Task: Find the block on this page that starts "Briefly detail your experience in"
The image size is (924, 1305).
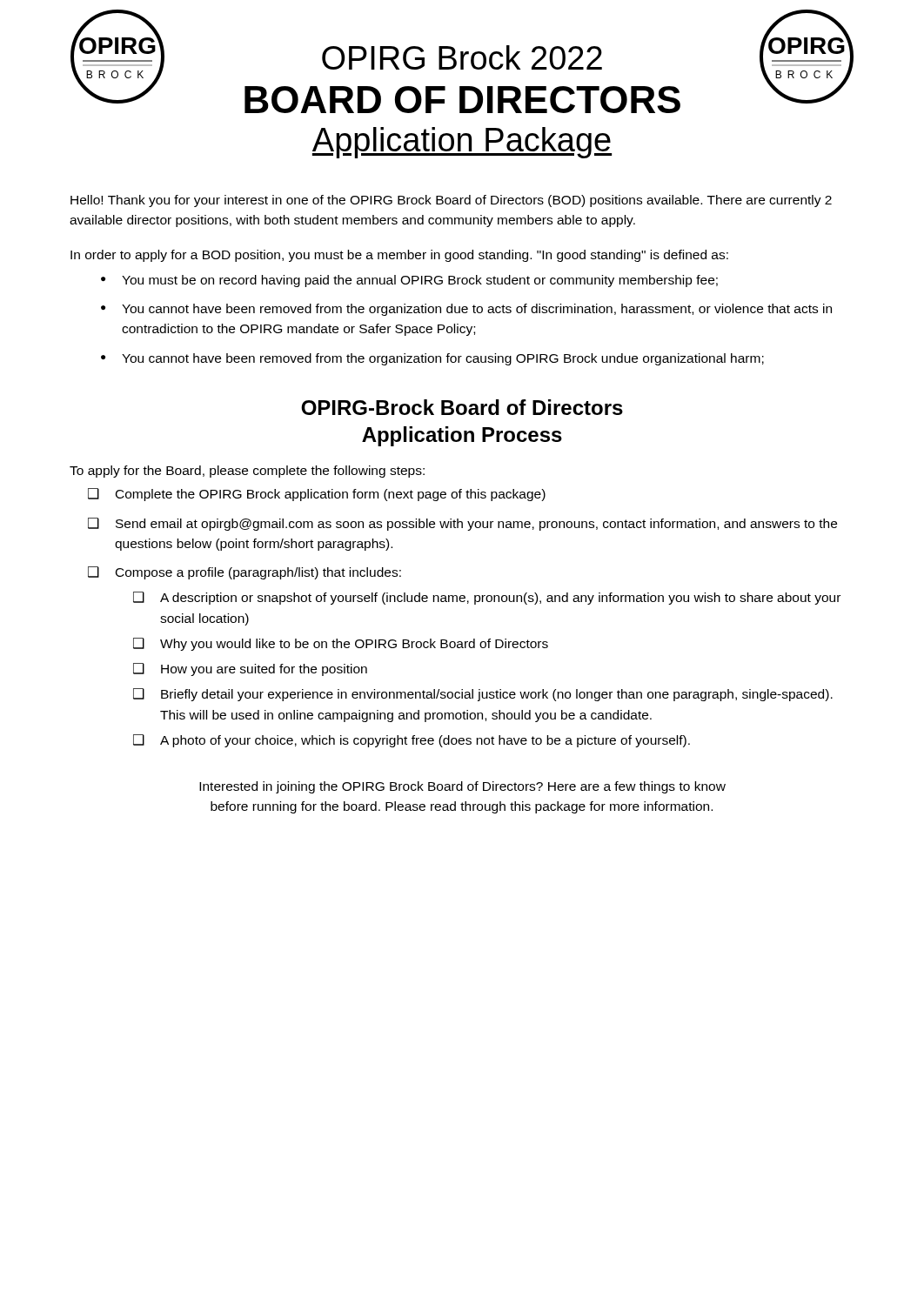Action: (x=497, y=704)
